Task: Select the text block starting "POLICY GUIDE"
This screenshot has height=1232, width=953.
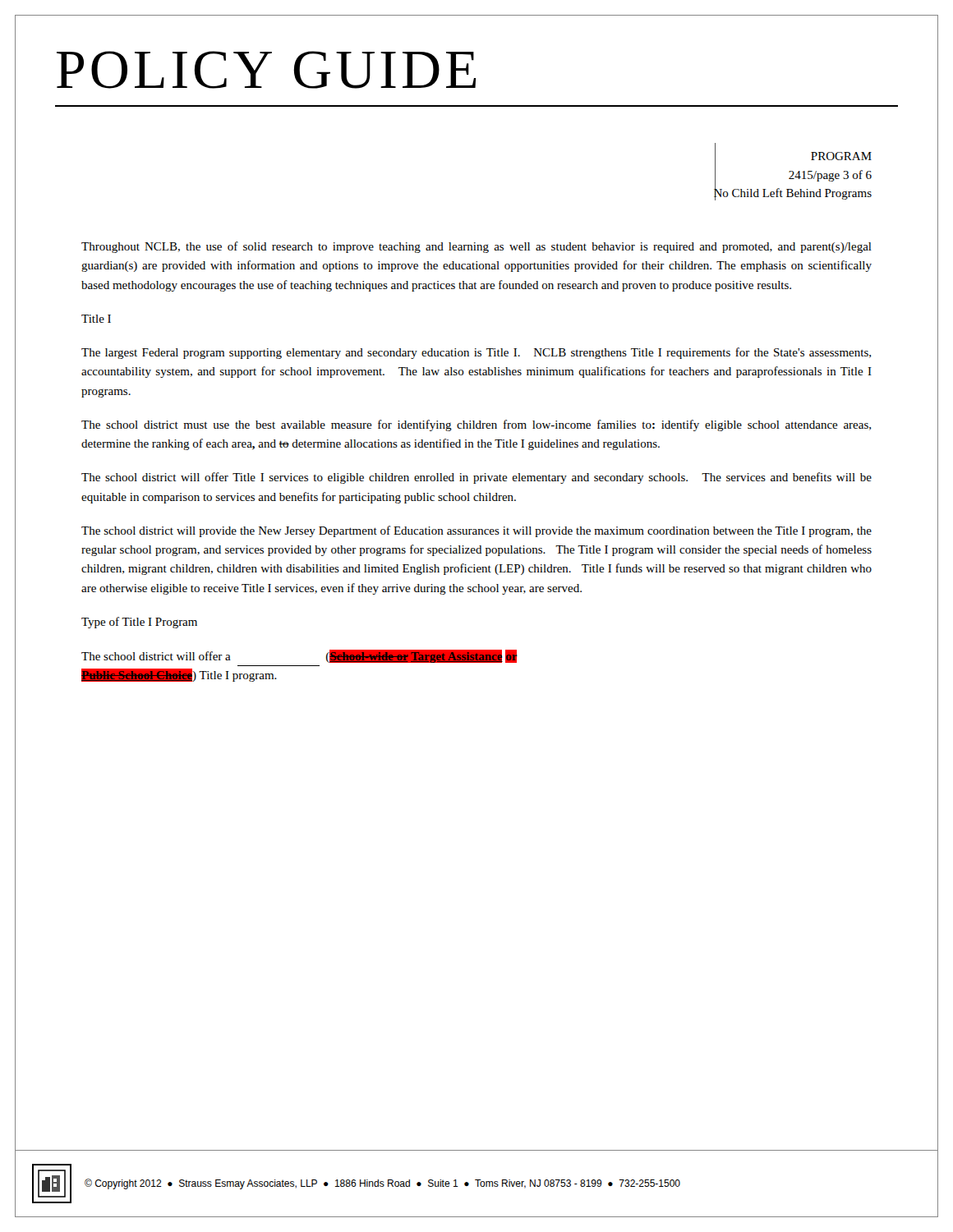Action: click(476, 73)
